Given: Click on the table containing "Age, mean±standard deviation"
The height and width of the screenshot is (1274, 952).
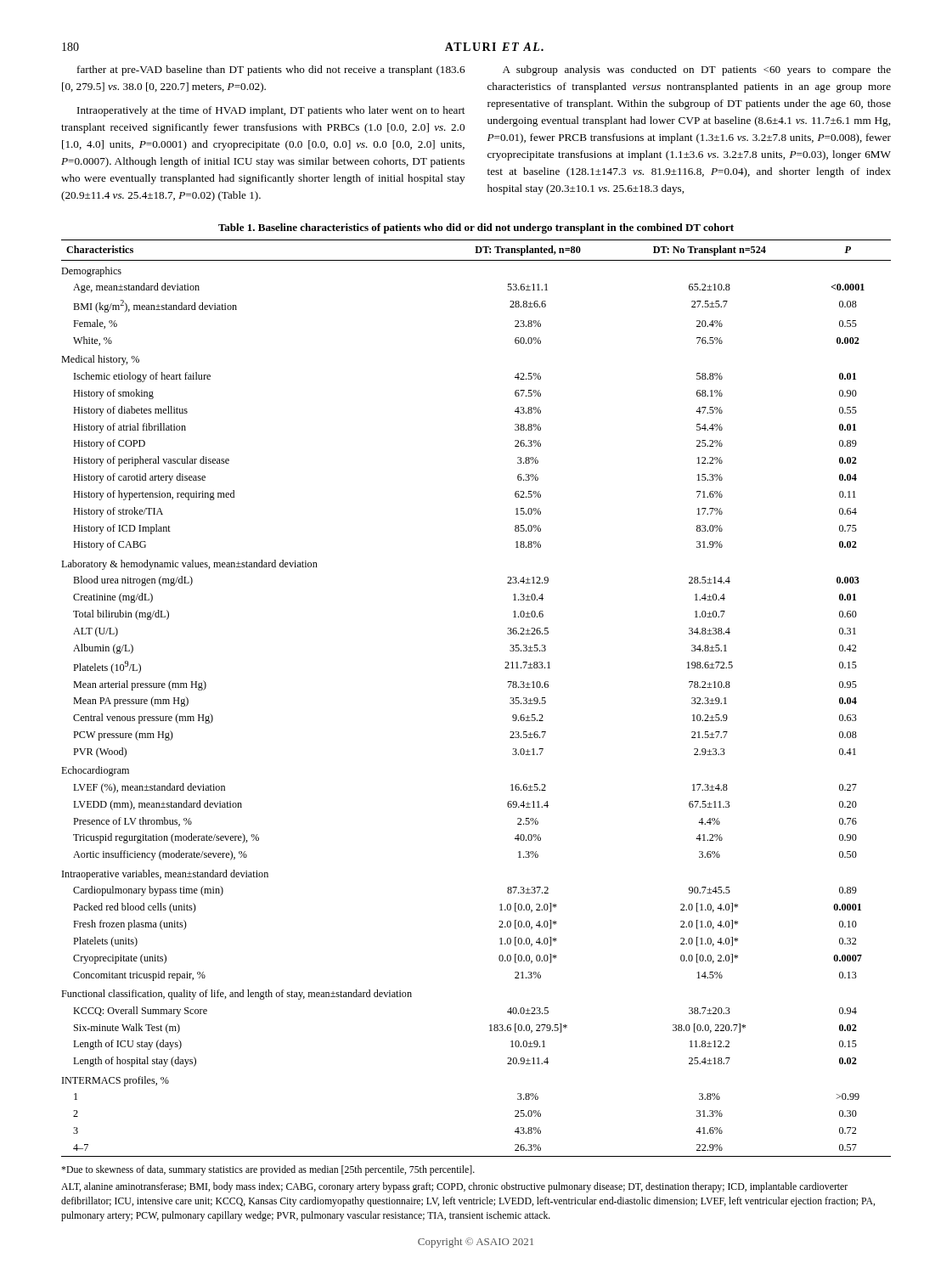Looking at the screenshot, I should (476, 698).
